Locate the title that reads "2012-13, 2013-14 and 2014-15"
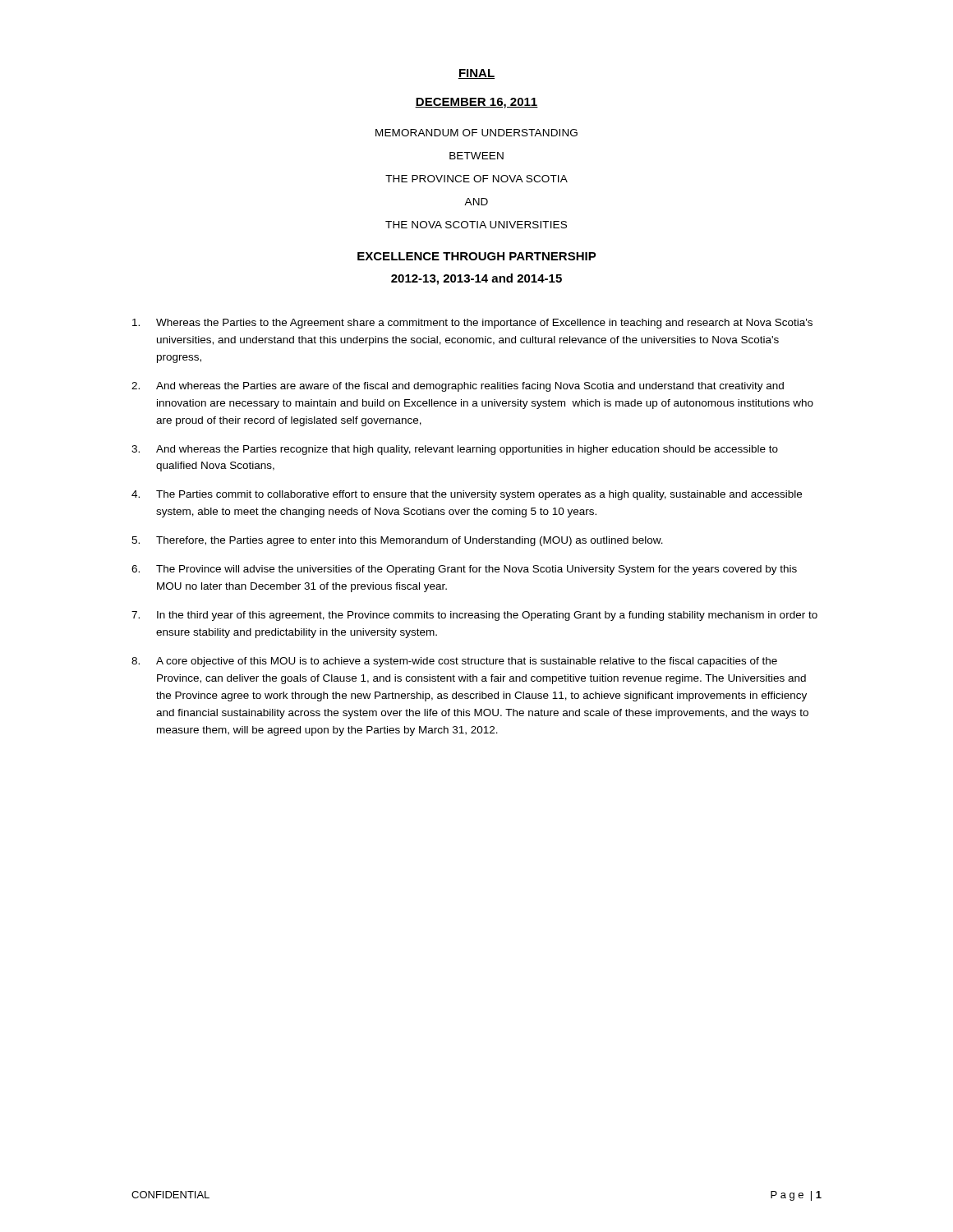Screen dimensions: 1232x953 476,278
